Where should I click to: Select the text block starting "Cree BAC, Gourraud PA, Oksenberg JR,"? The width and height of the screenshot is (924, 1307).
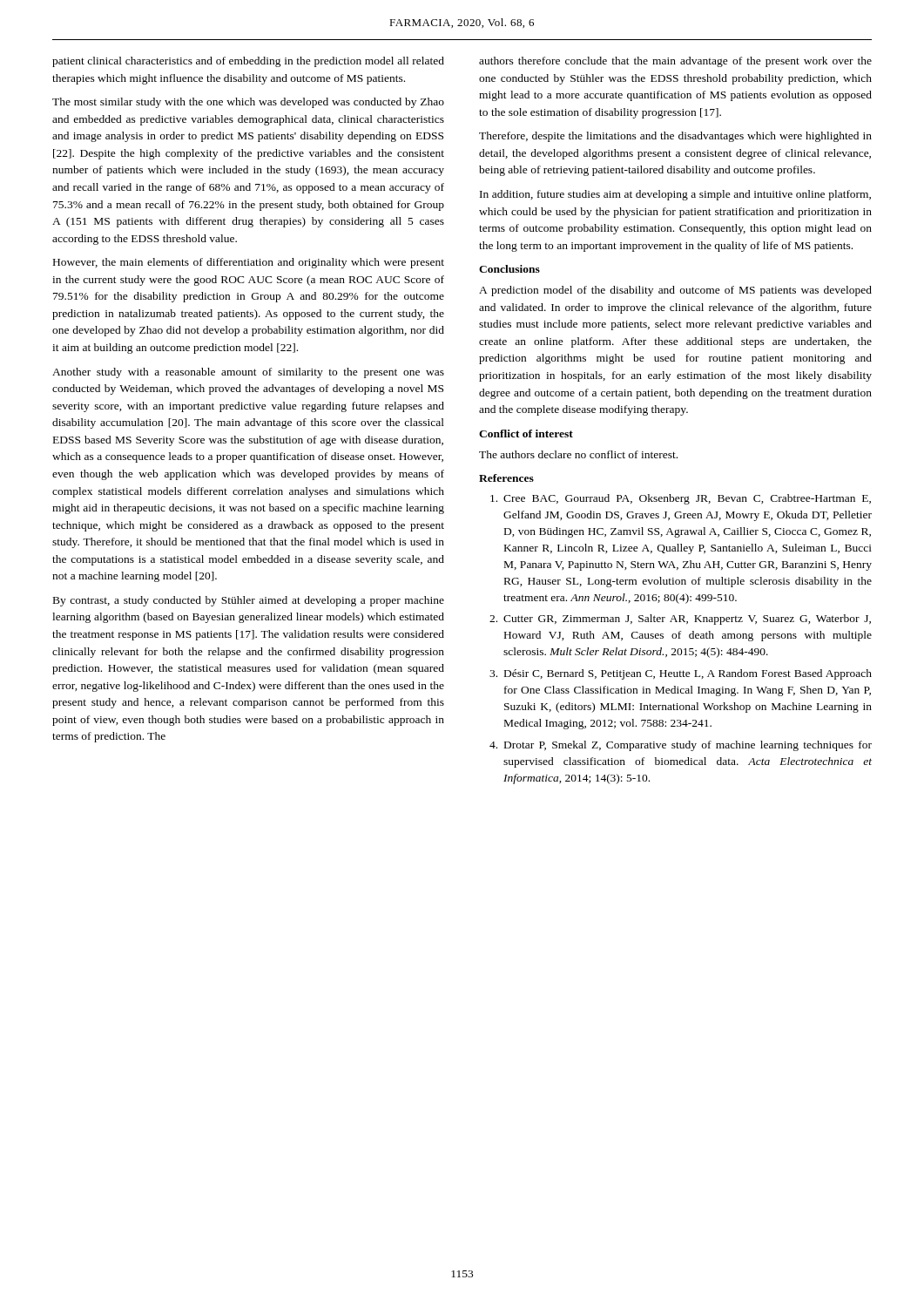coord(675,548)
